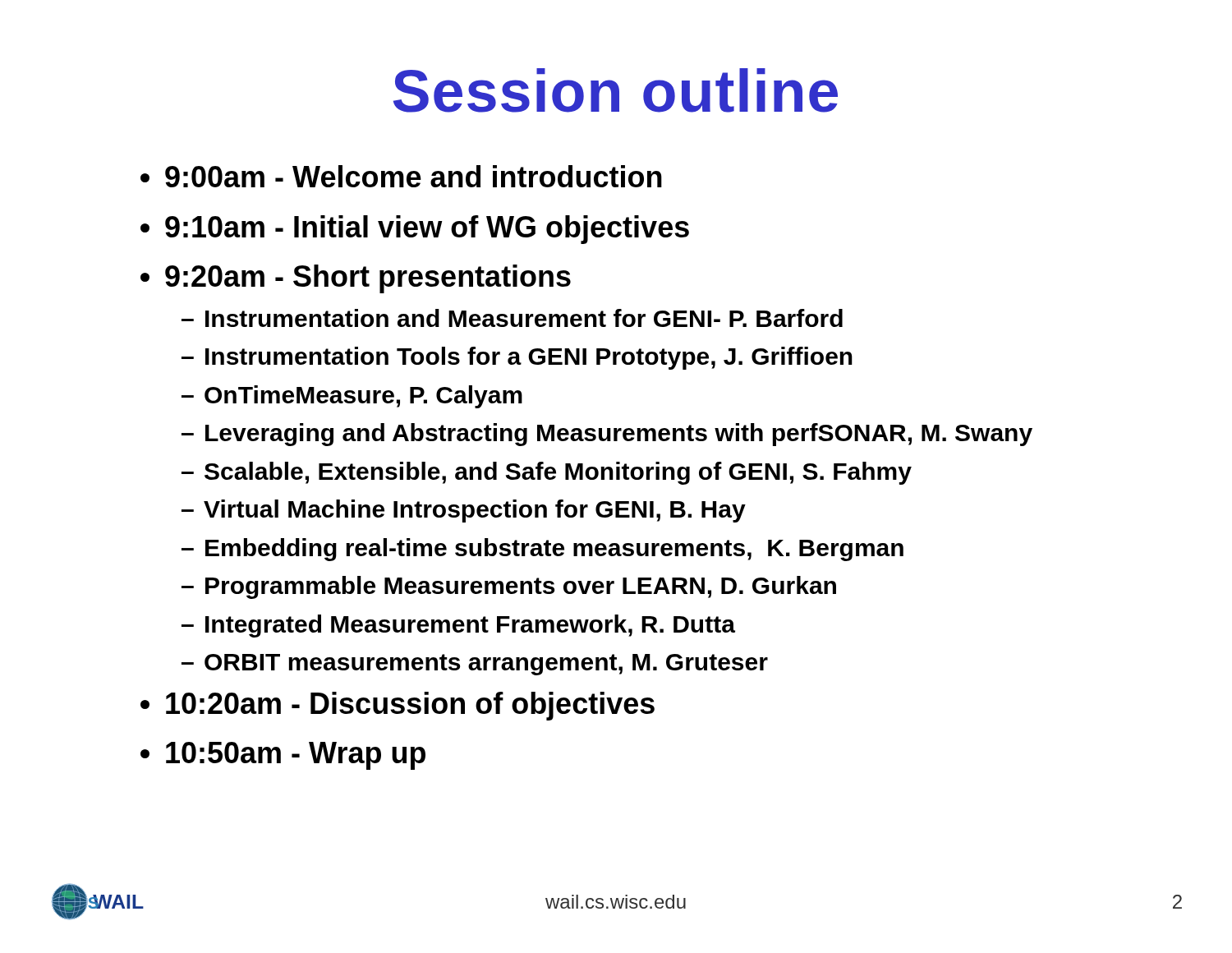
Task: Locate the text "Session outline"
Action: point(616,91)
